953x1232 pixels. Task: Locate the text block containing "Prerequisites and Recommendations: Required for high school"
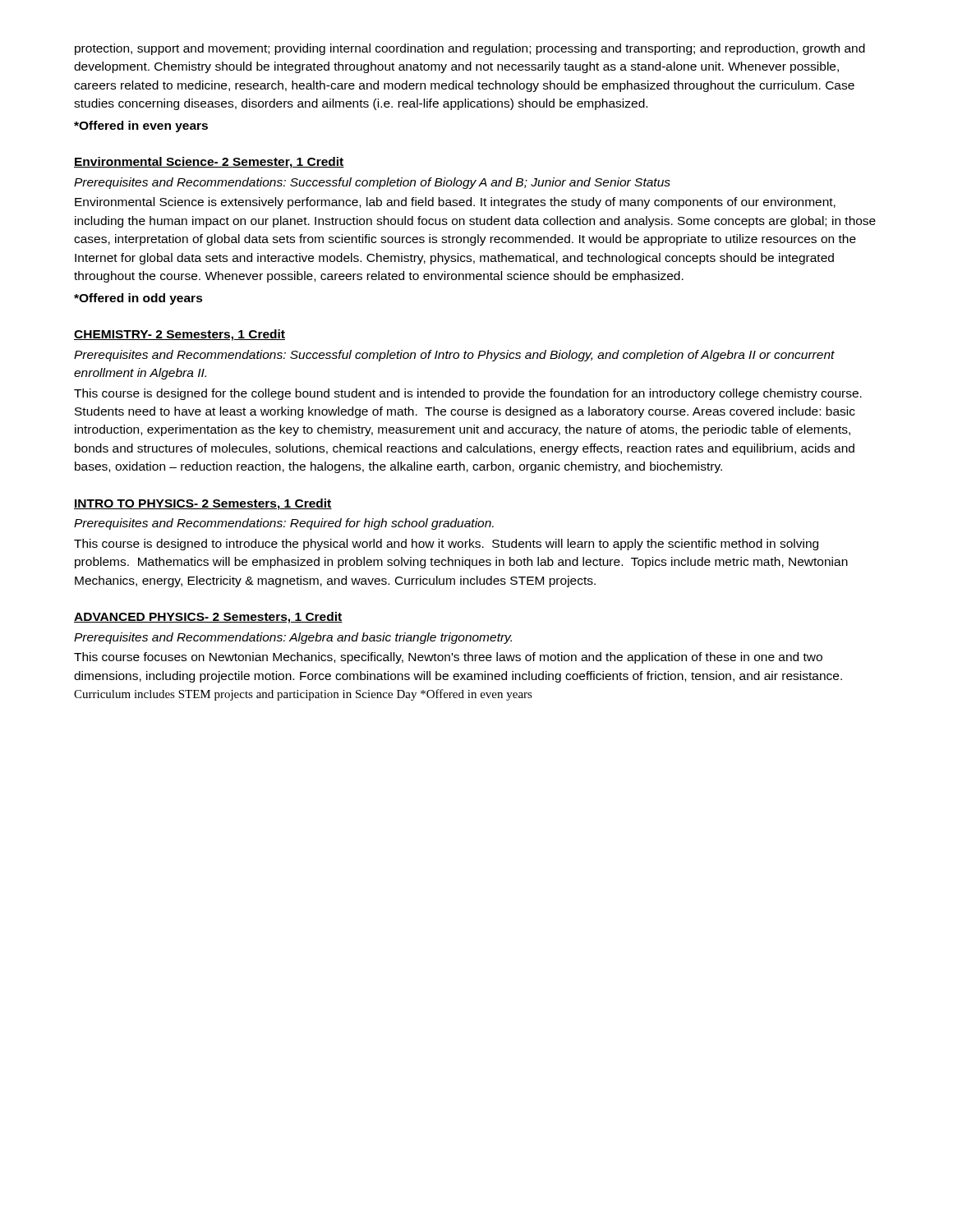[476, 552]
